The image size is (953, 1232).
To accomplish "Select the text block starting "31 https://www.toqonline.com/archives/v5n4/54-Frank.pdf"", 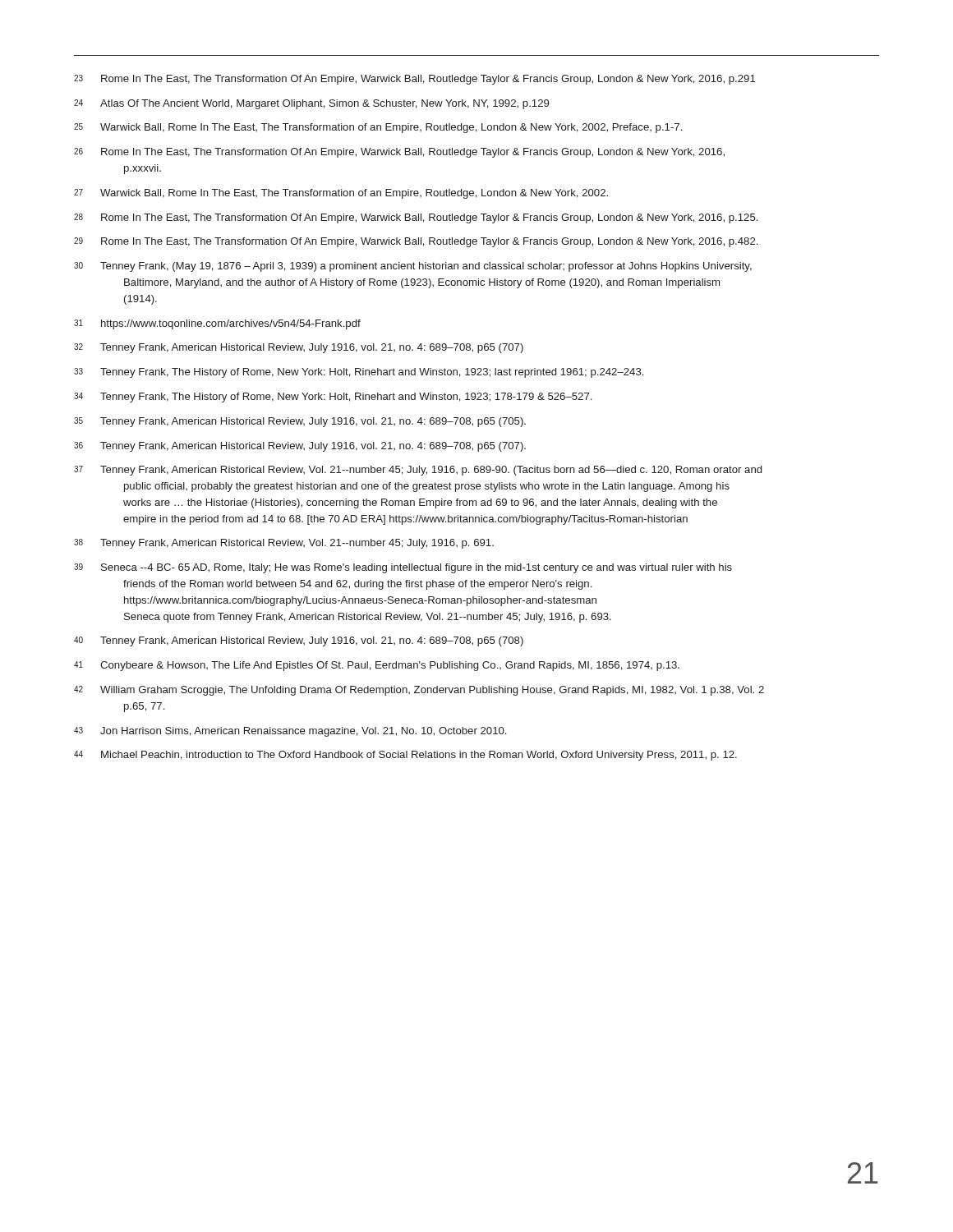I will point(217,324).
